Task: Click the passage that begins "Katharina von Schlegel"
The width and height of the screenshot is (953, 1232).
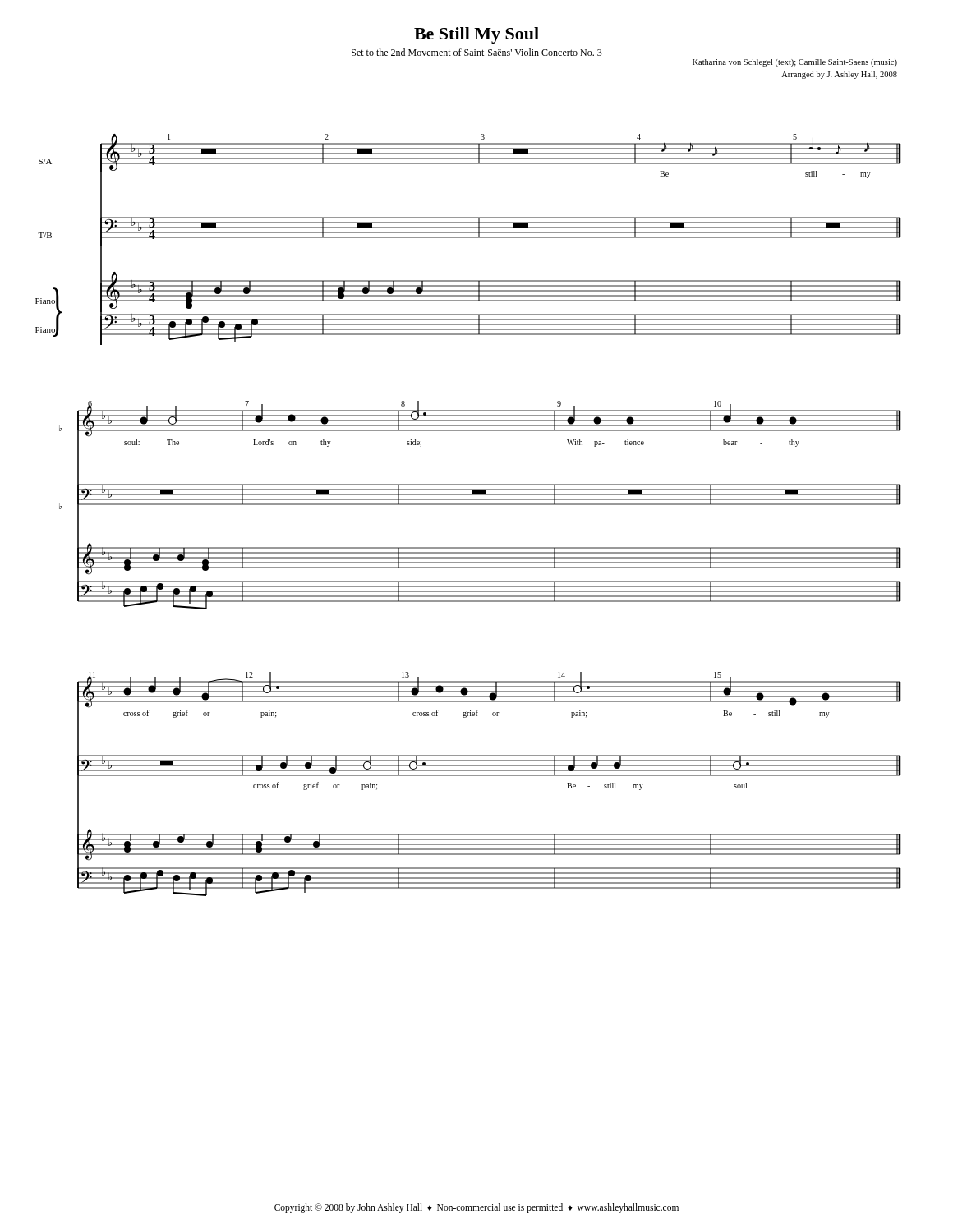Action: tap(795, 68)
